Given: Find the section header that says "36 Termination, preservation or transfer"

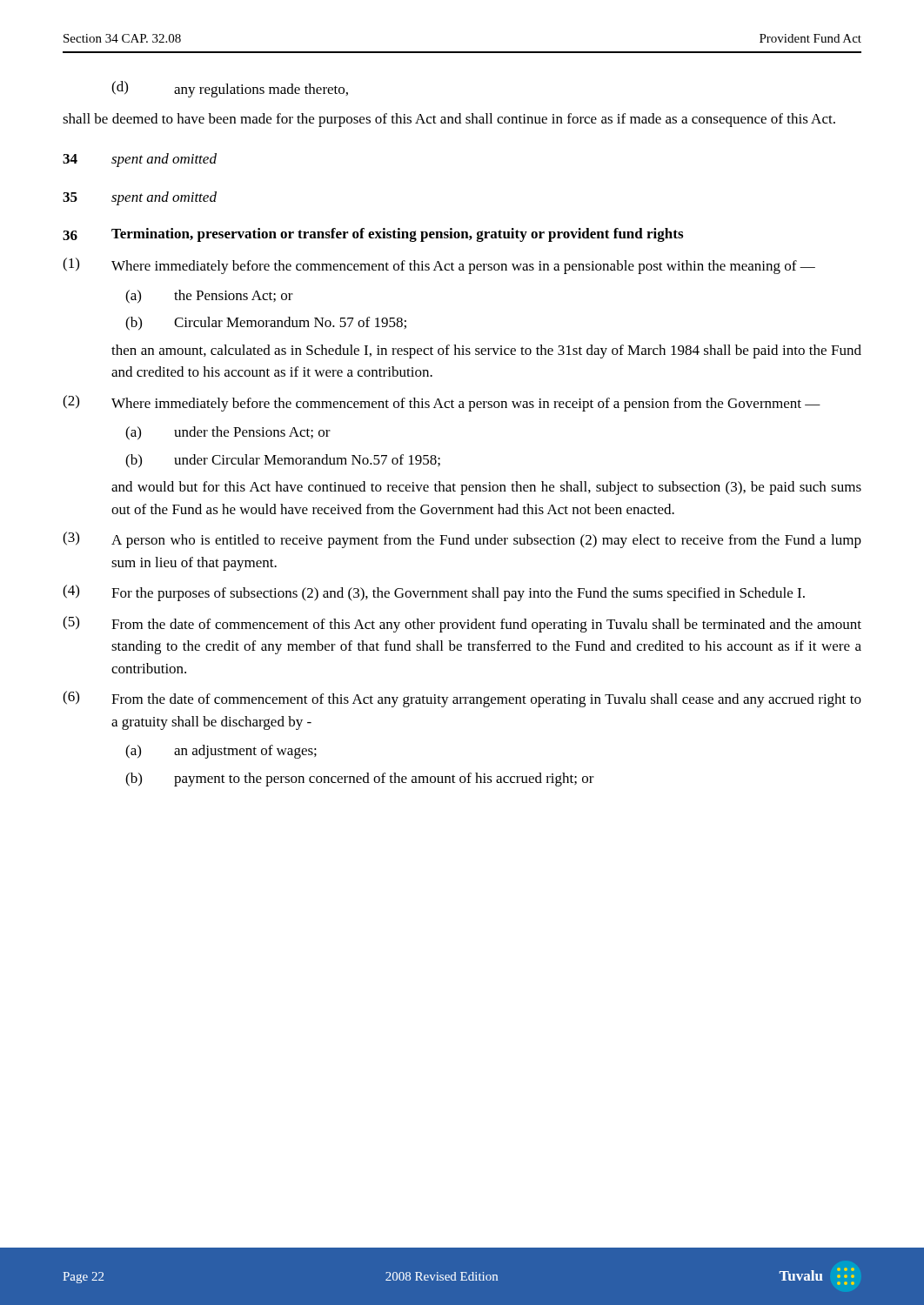Looking at the screenshot, I should [x=462, y=235].
